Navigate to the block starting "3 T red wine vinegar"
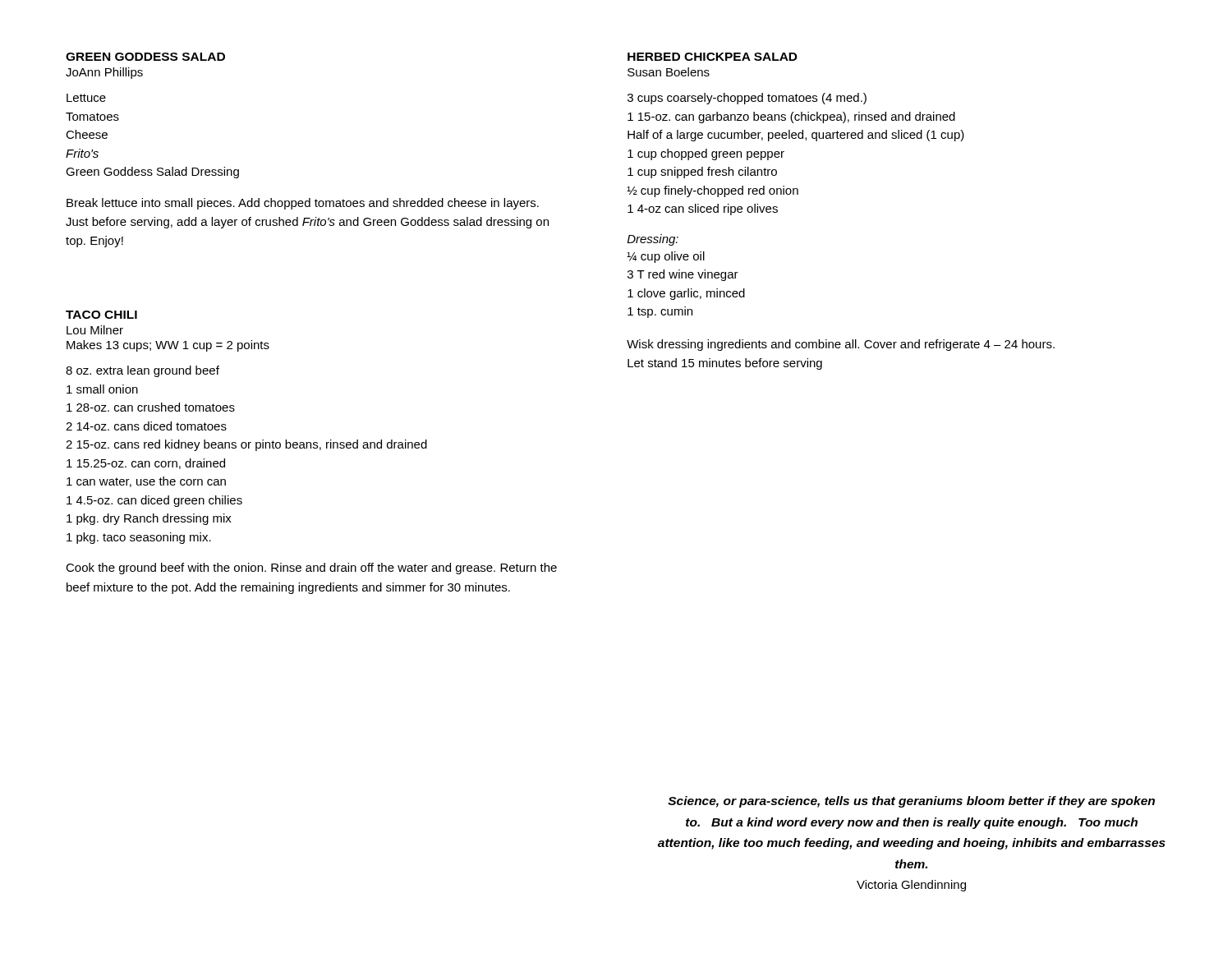Viewport: 1232px width, 953px height. tap(682, 274)
